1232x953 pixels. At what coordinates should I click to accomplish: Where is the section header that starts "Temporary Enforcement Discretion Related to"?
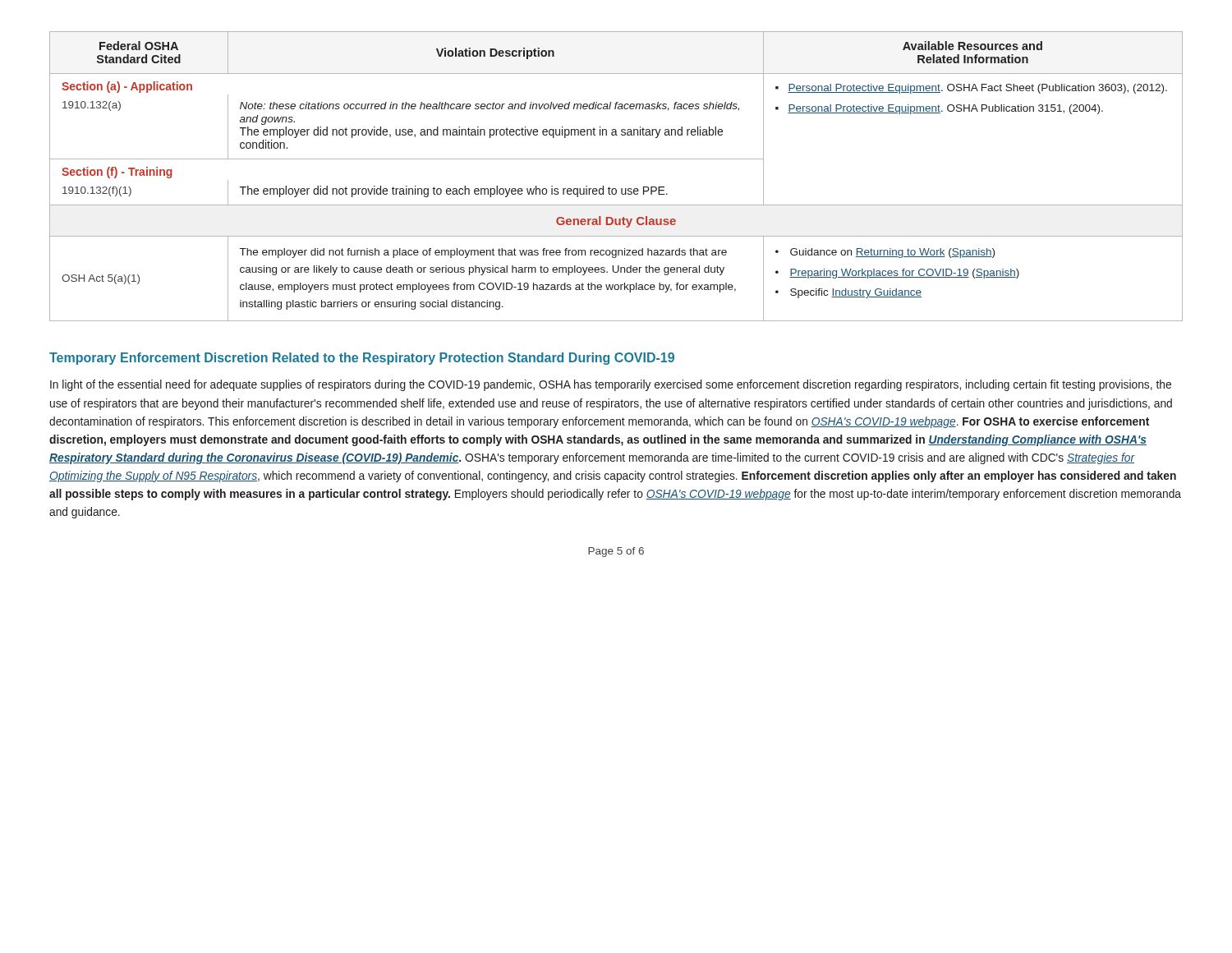click(616, 358)
